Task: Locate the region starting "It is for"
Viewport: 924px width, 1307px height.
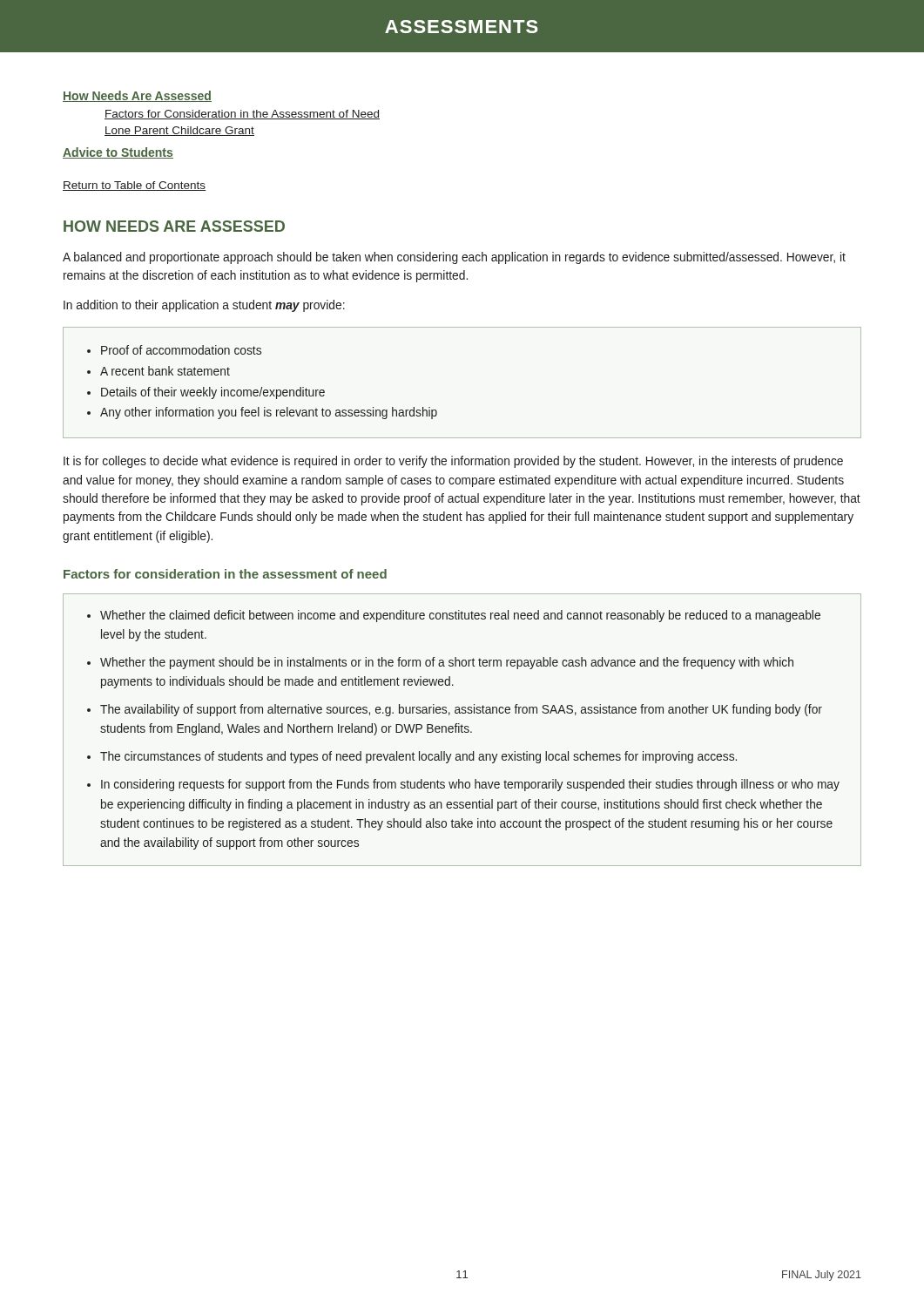Action: pos(461,499)
